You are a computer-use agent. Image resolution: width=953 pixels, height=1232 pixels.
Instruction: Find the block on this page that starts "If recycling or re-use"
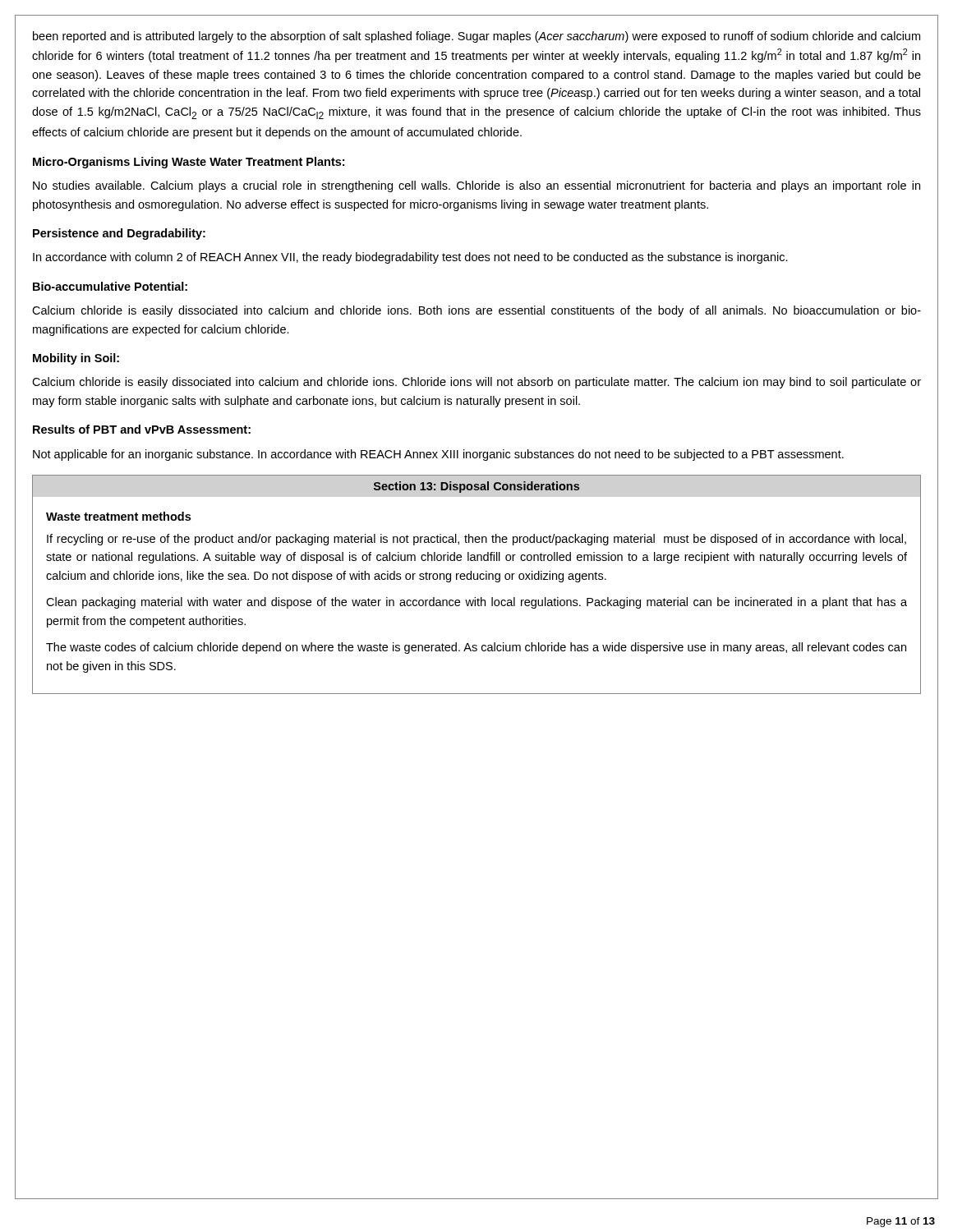click(476, 557)
